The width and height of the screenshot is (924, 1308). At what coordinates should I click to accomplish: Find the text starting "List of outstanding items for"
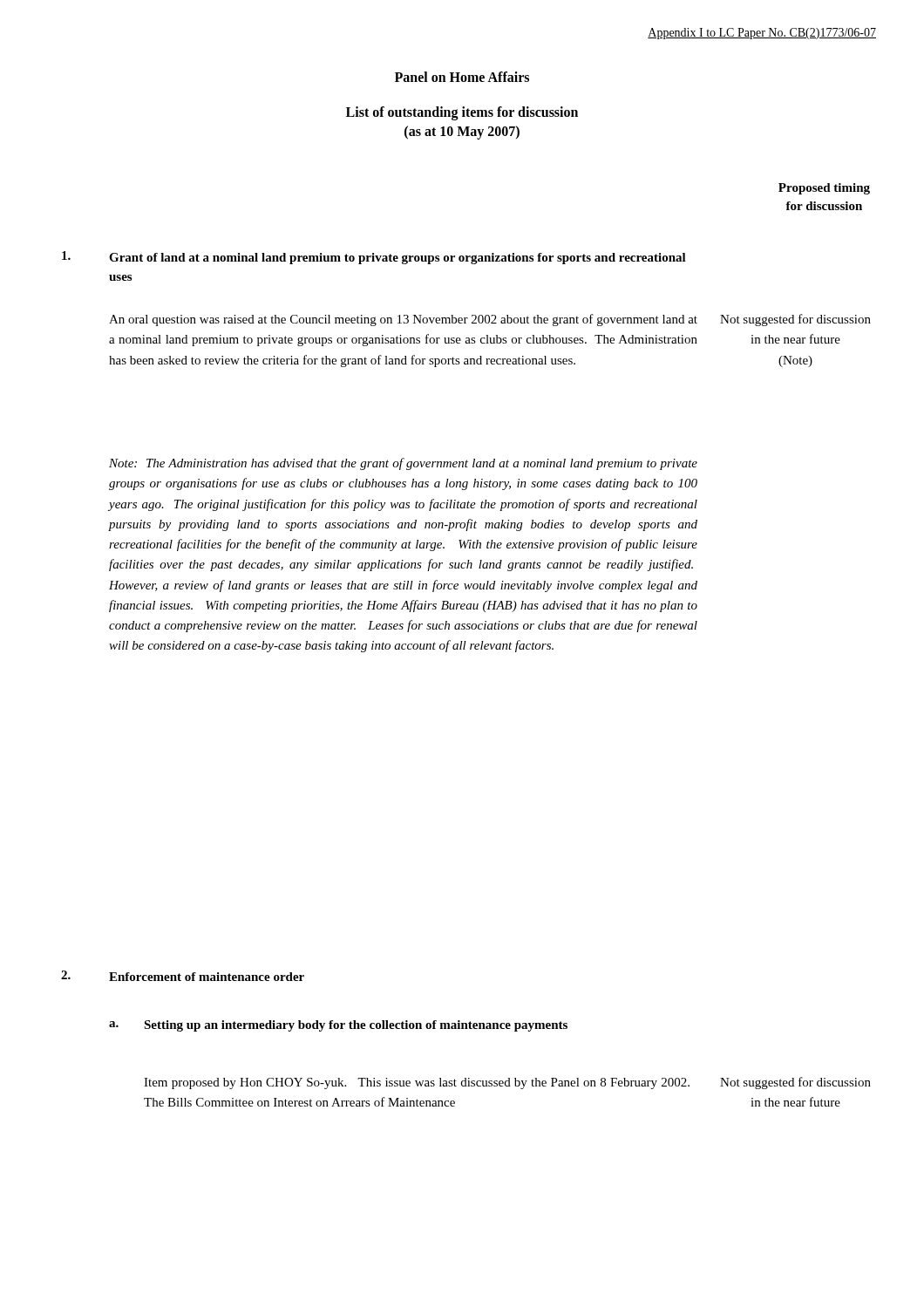tap(462, 122)
